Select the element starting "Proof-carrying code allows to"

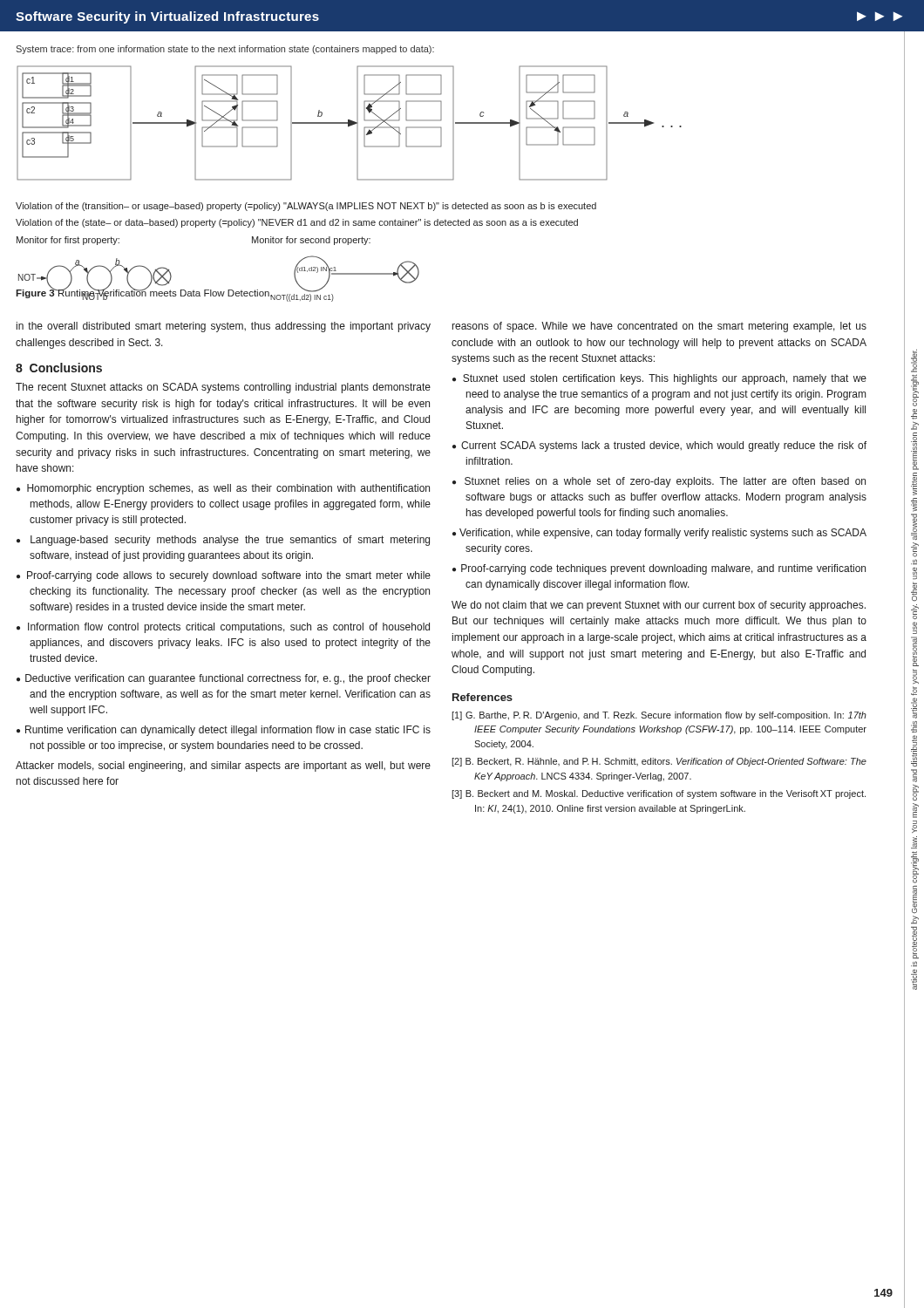click(x=228, y=591)
